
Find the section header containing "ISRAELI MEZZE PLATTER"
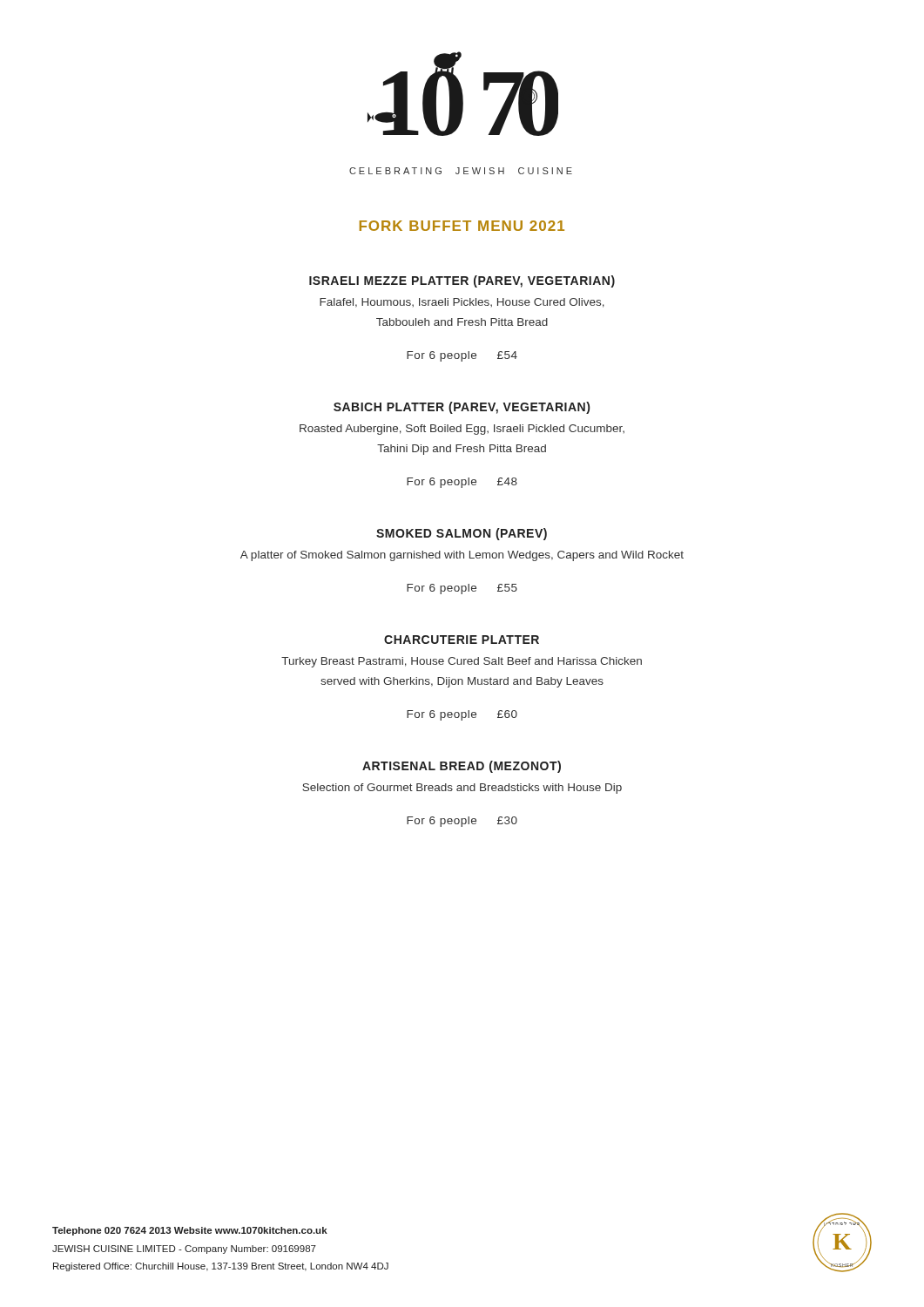[x=462, y=281]
